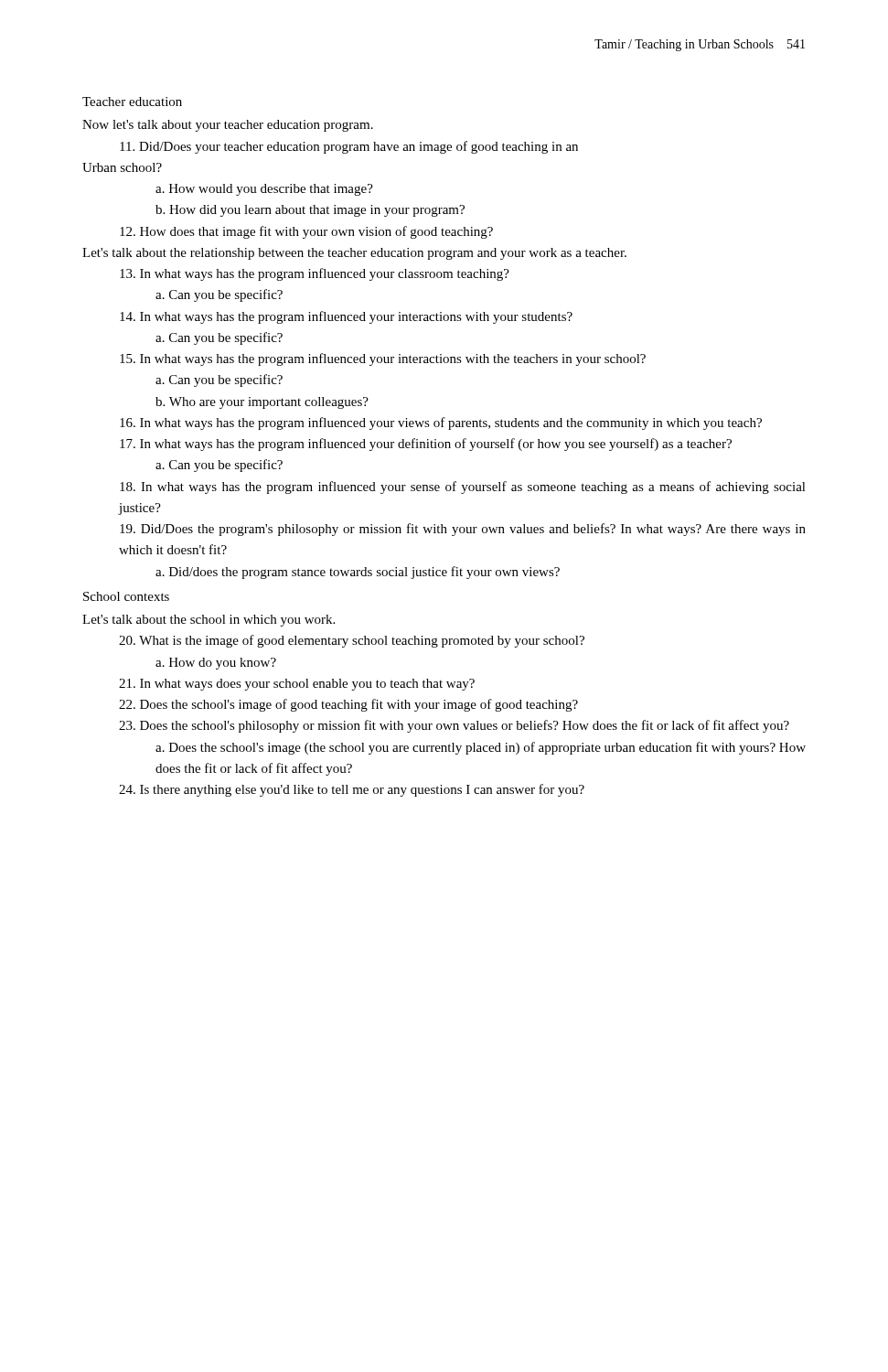This screenshot has height=1372, width=888.
Task: Click on the passage starting "16. In what ways has the program"
Action: click(x=462, y=423)
